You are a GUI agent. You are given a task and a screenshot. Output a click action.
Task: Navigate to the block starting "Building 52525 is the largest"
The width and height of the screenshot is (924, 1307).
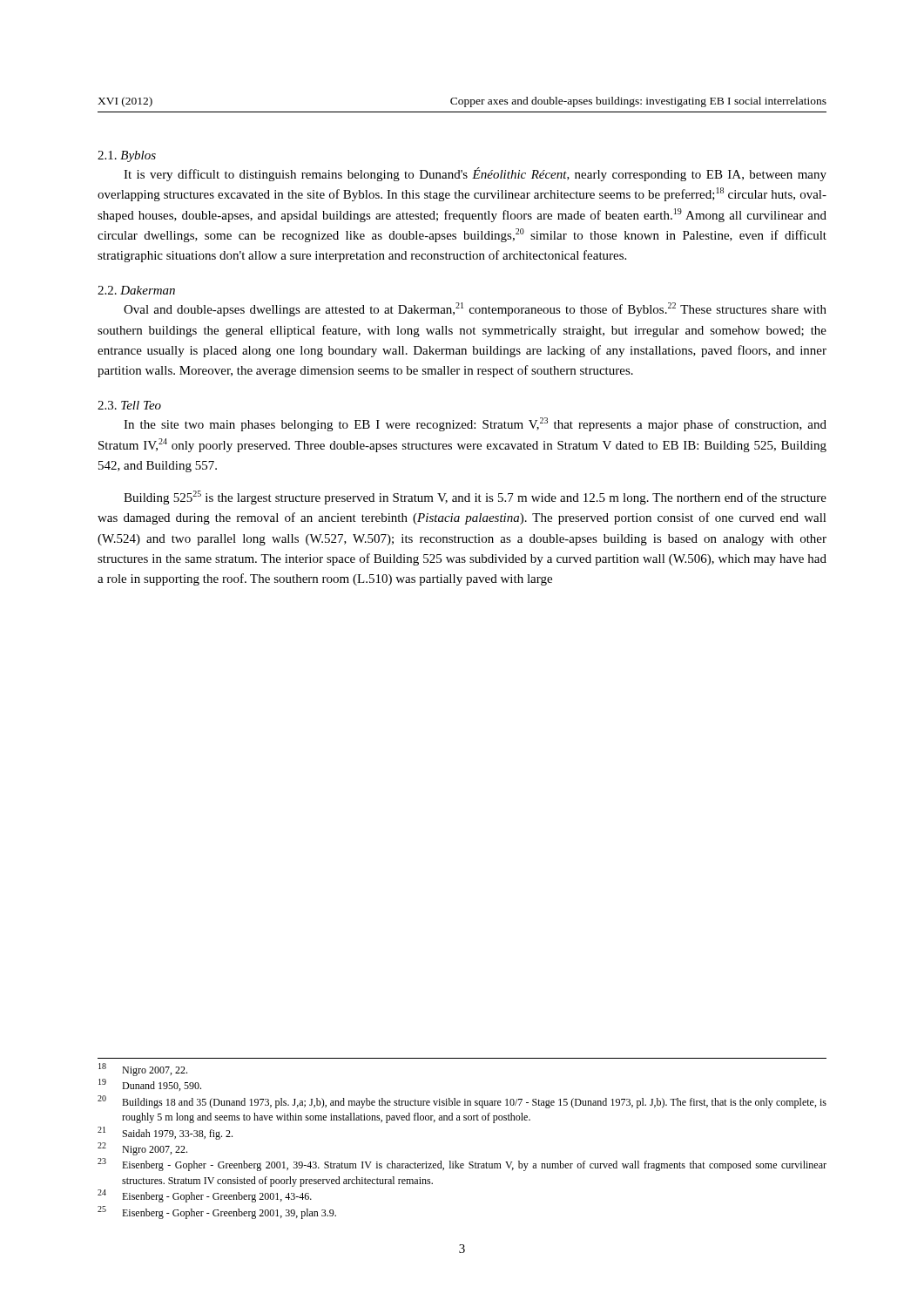462,539
